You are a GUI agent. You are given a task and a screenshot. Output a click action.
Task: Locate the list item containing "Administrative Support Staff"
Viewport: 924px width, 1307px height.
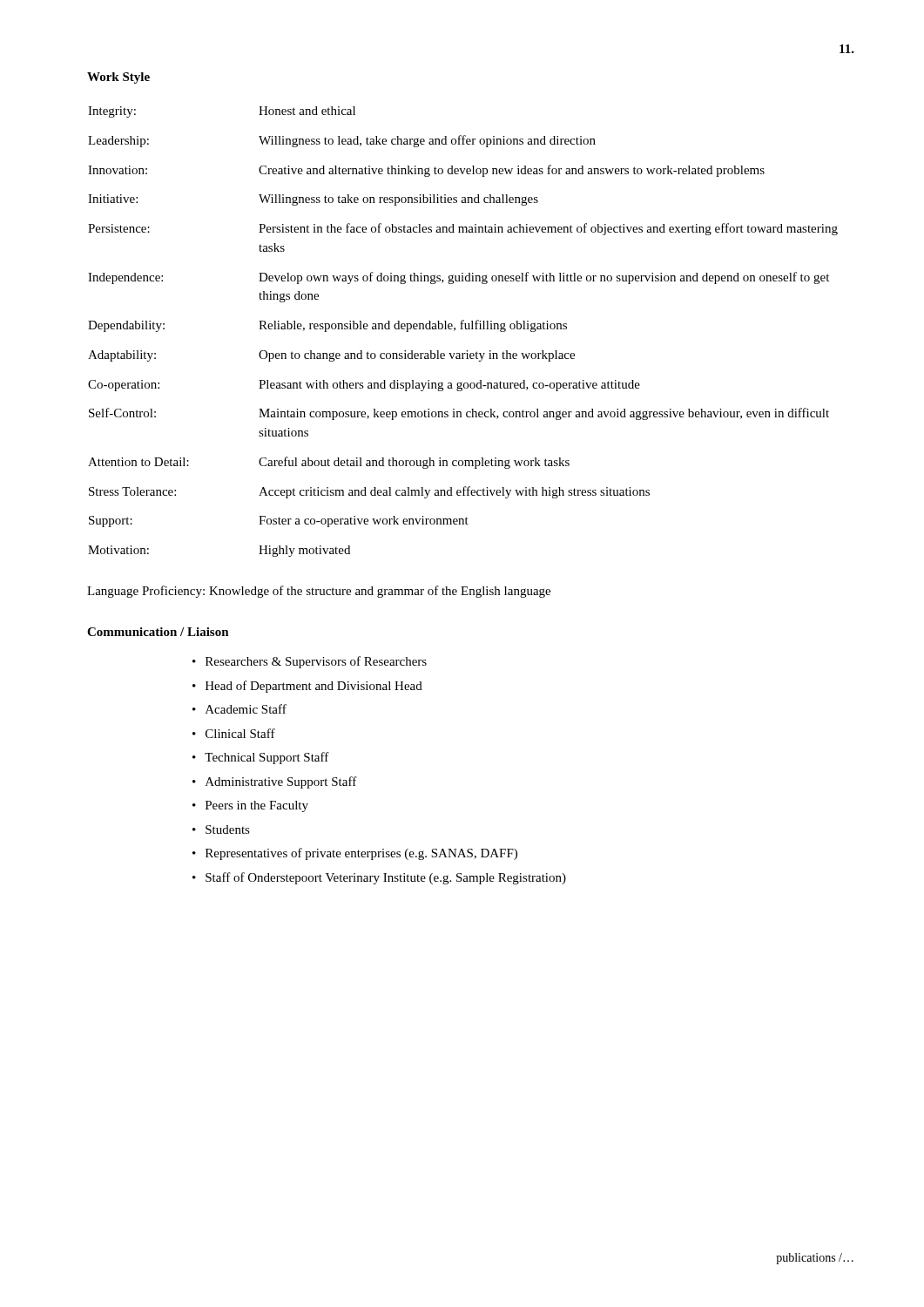[281, 781]
